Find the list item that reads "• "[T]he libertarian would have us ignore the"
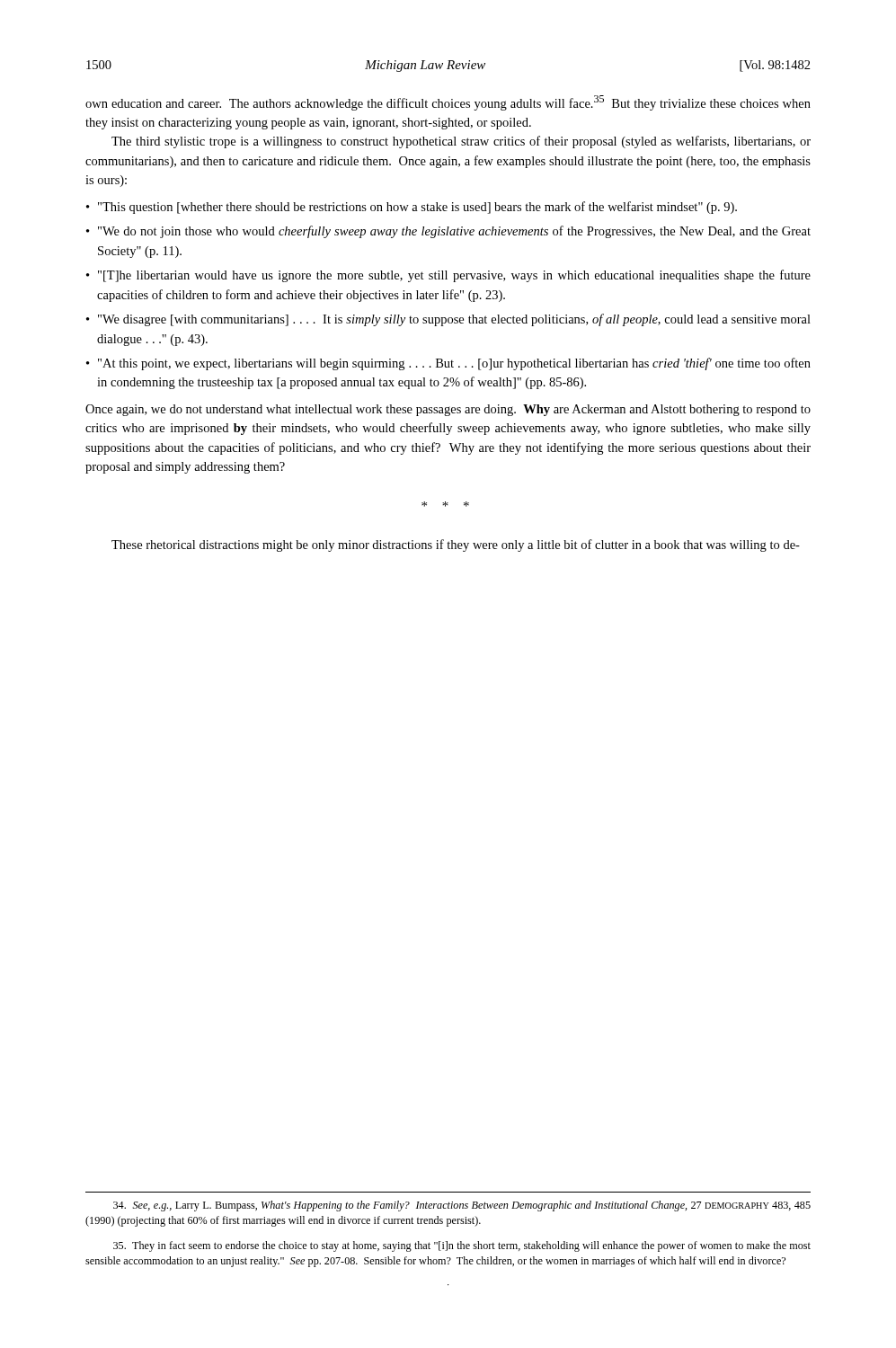Screen dimensions: 1348x896 point(448,286)
